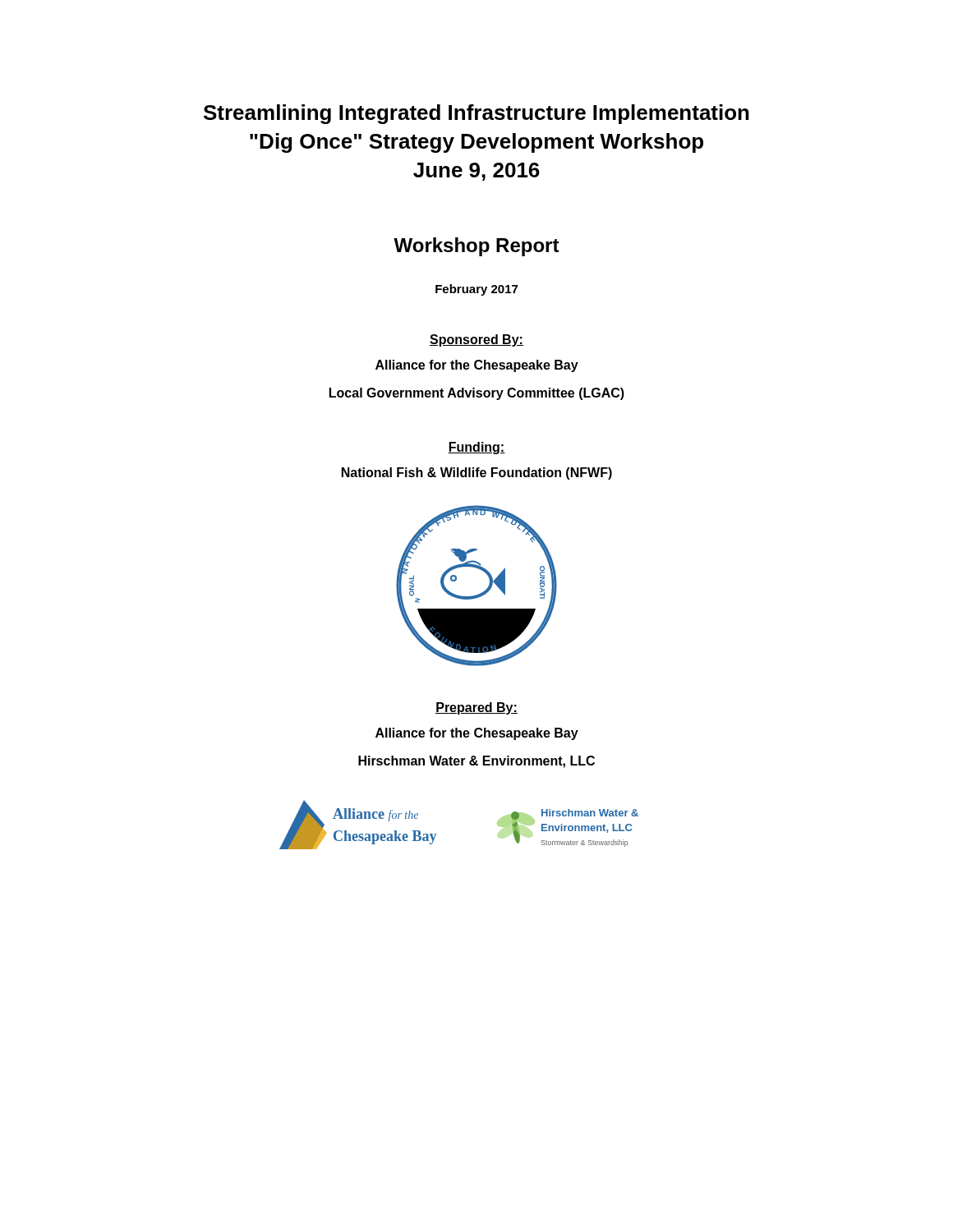Point to "February 2017"
This screenshot has height=1232, width=953.
coord(476,289)
